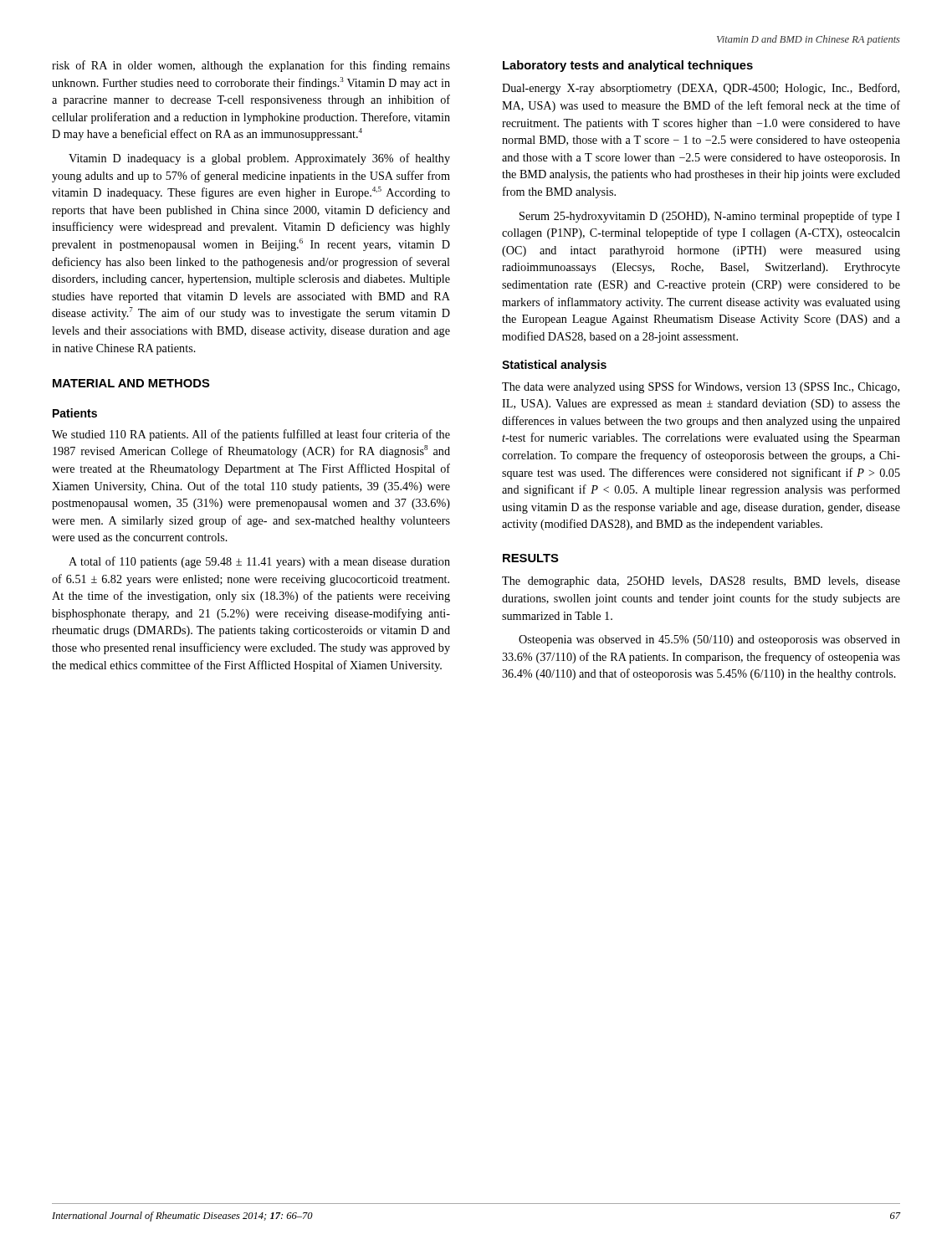Select the block starting "Vitamin D inadequacy is"
This screenshot has width=952, height=1255.
pyautogui.click(x=251, y=253)
